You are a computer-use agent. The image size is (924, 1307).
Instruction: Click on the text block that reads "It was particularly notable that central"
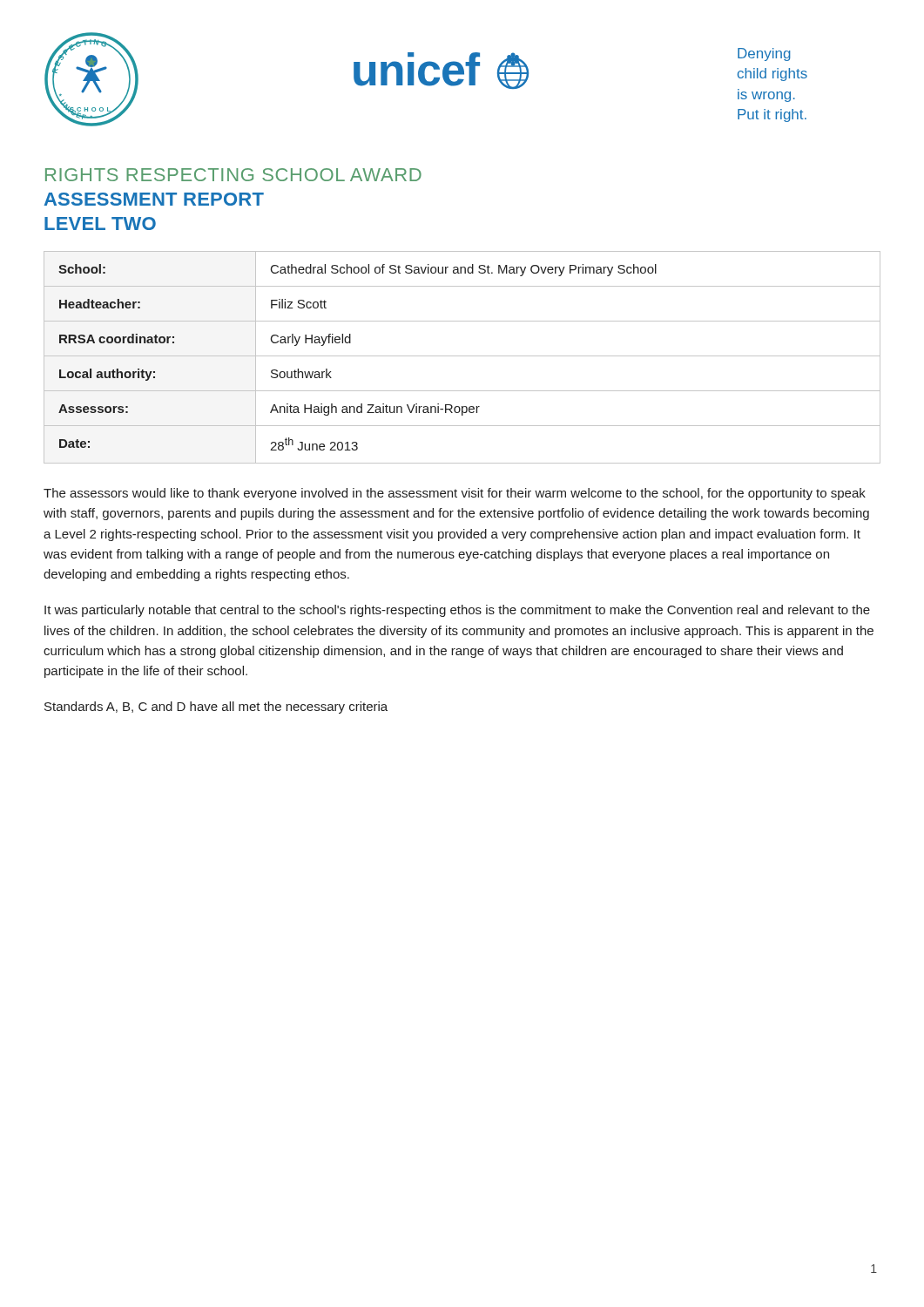459,640
